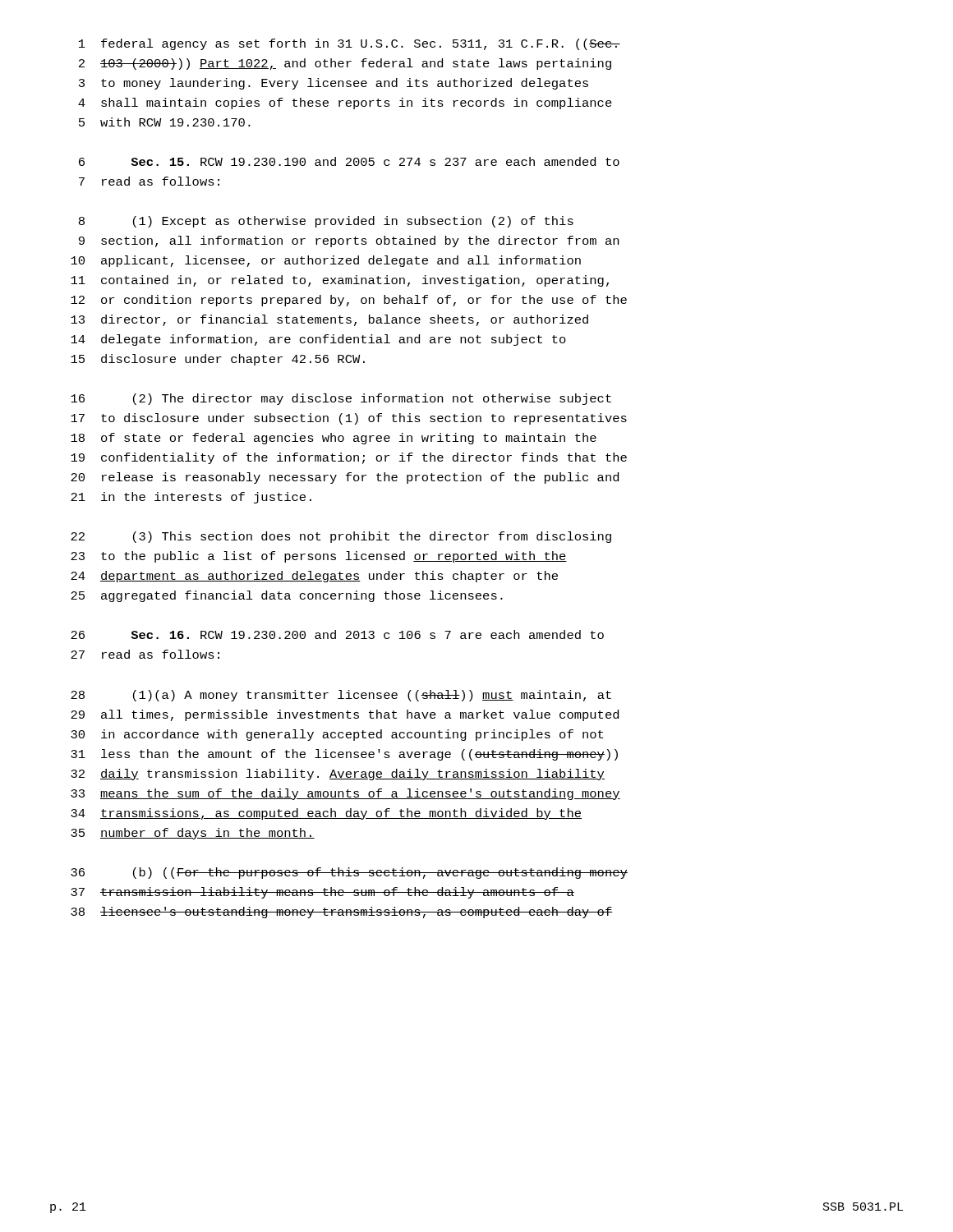Click on the region starting "1 federal agency as set forth in"
The width and height of the screenshot is (953, 1232).
pyautogui.click(x=476, y=84)
